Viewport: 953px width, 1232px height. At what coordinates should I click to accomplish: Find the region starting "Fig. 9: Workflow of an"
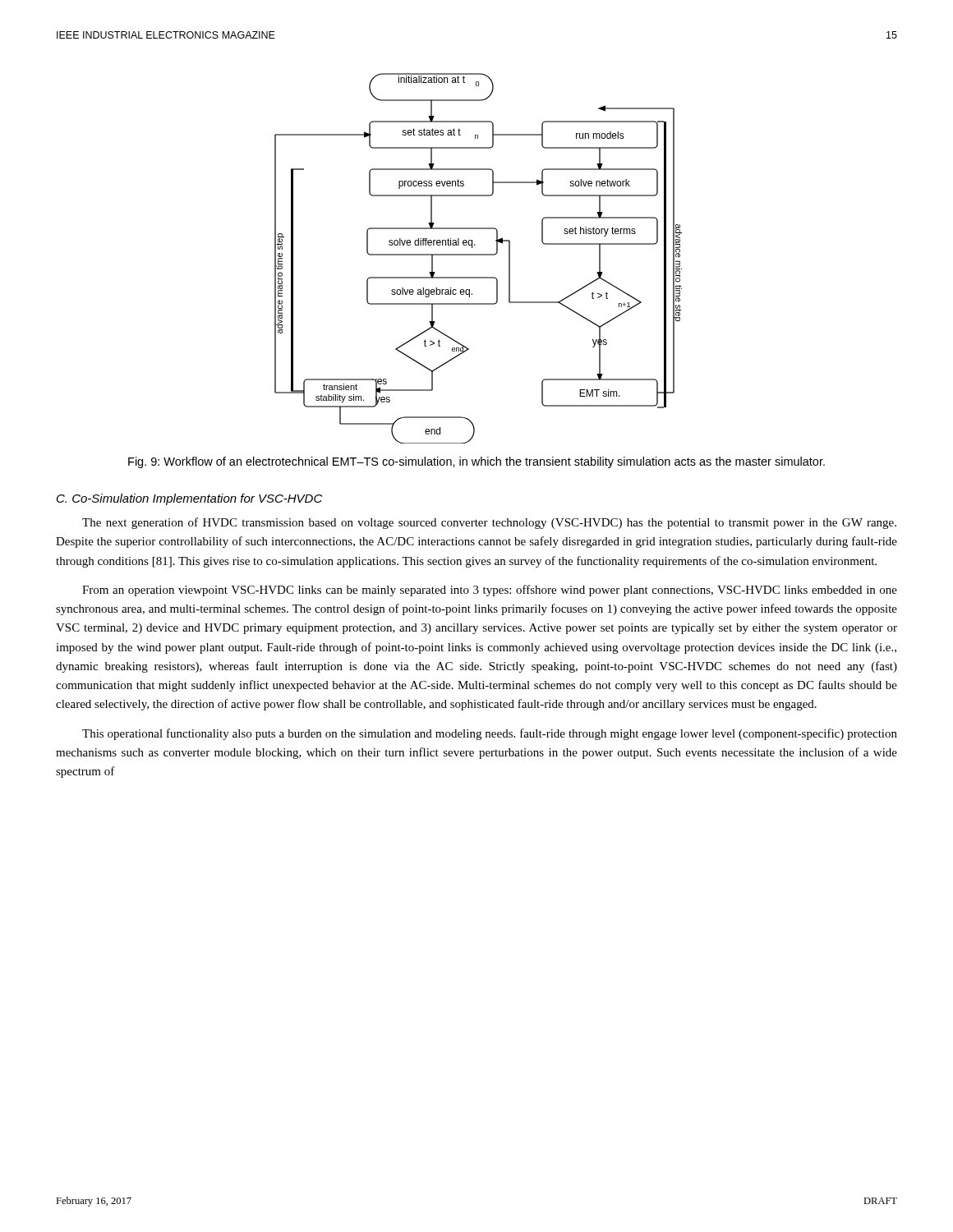pos(476,462)
